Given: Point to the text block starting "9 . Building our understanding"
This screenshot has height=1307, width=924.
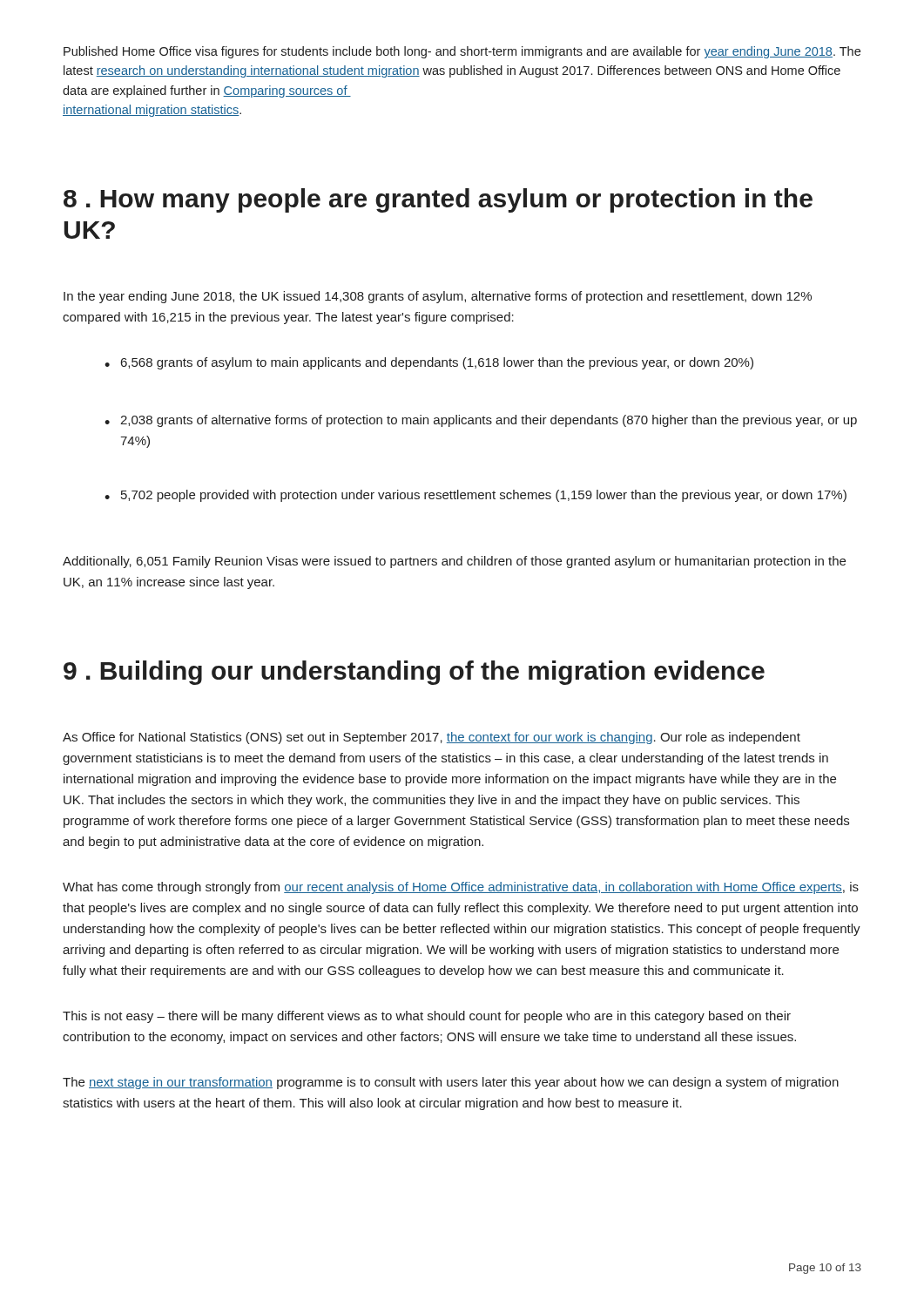Looking at the screenshot, I should pos(414,671).
